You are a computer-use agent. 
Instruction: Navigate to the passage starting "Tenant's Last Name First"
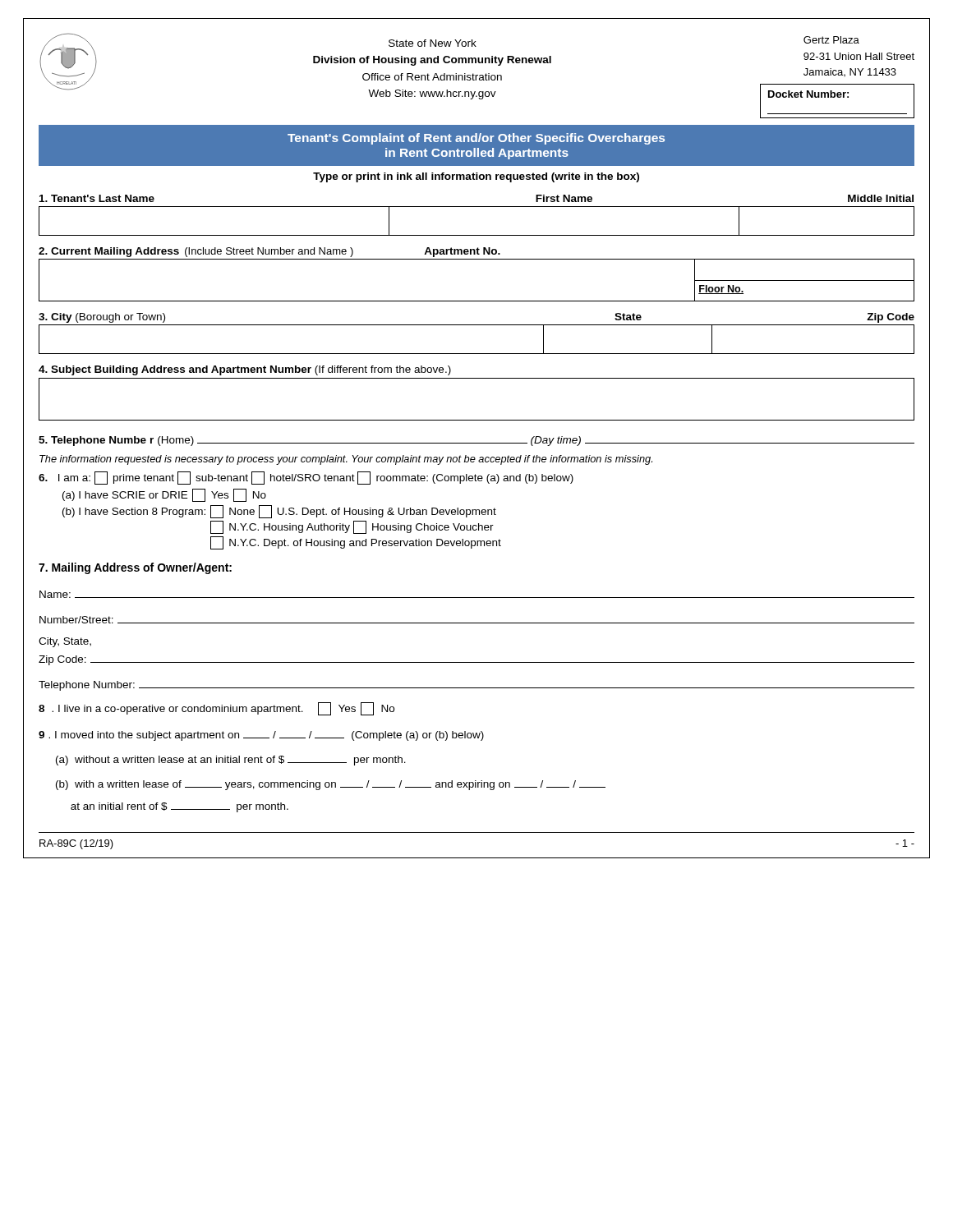tap(476, 214)
